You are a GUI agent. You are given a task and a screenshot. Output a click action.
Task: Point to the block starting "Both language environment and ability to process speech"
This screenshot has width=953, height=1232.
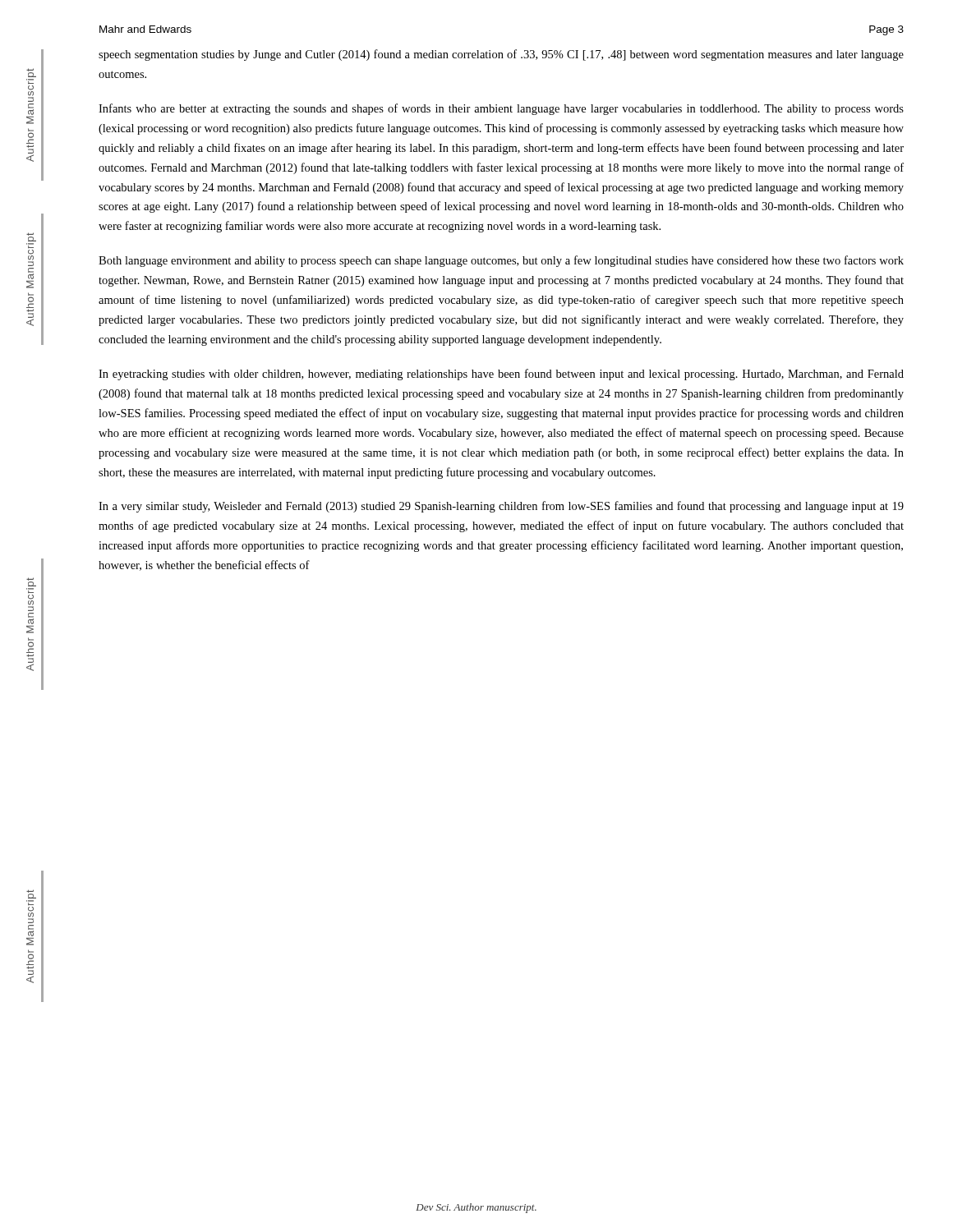(501, 300)
